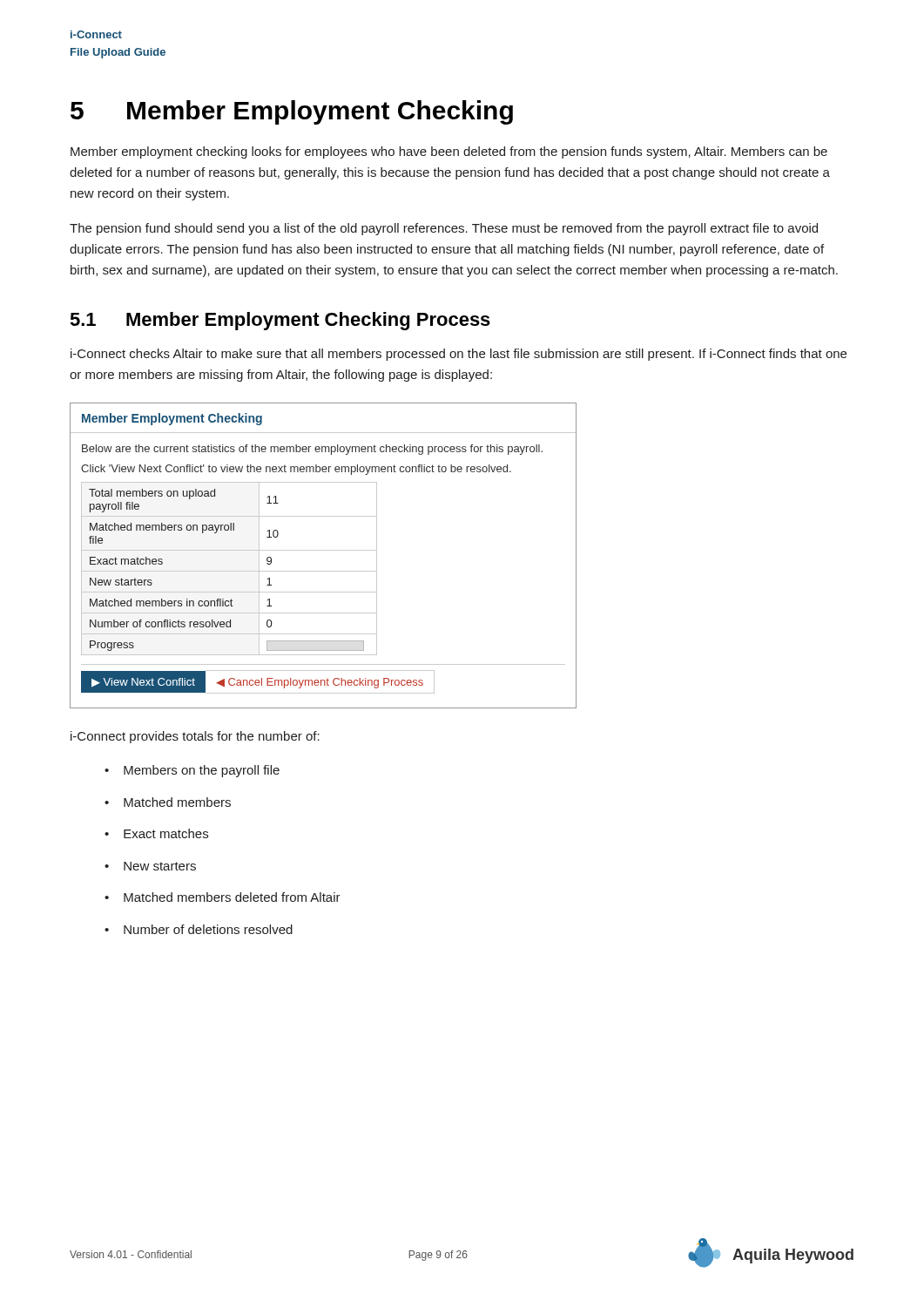This screenshot has height=1307, width=924.
Task: Select the text block that reads "i-Connect checks Altair to make sure"
Action: (462, 364)
